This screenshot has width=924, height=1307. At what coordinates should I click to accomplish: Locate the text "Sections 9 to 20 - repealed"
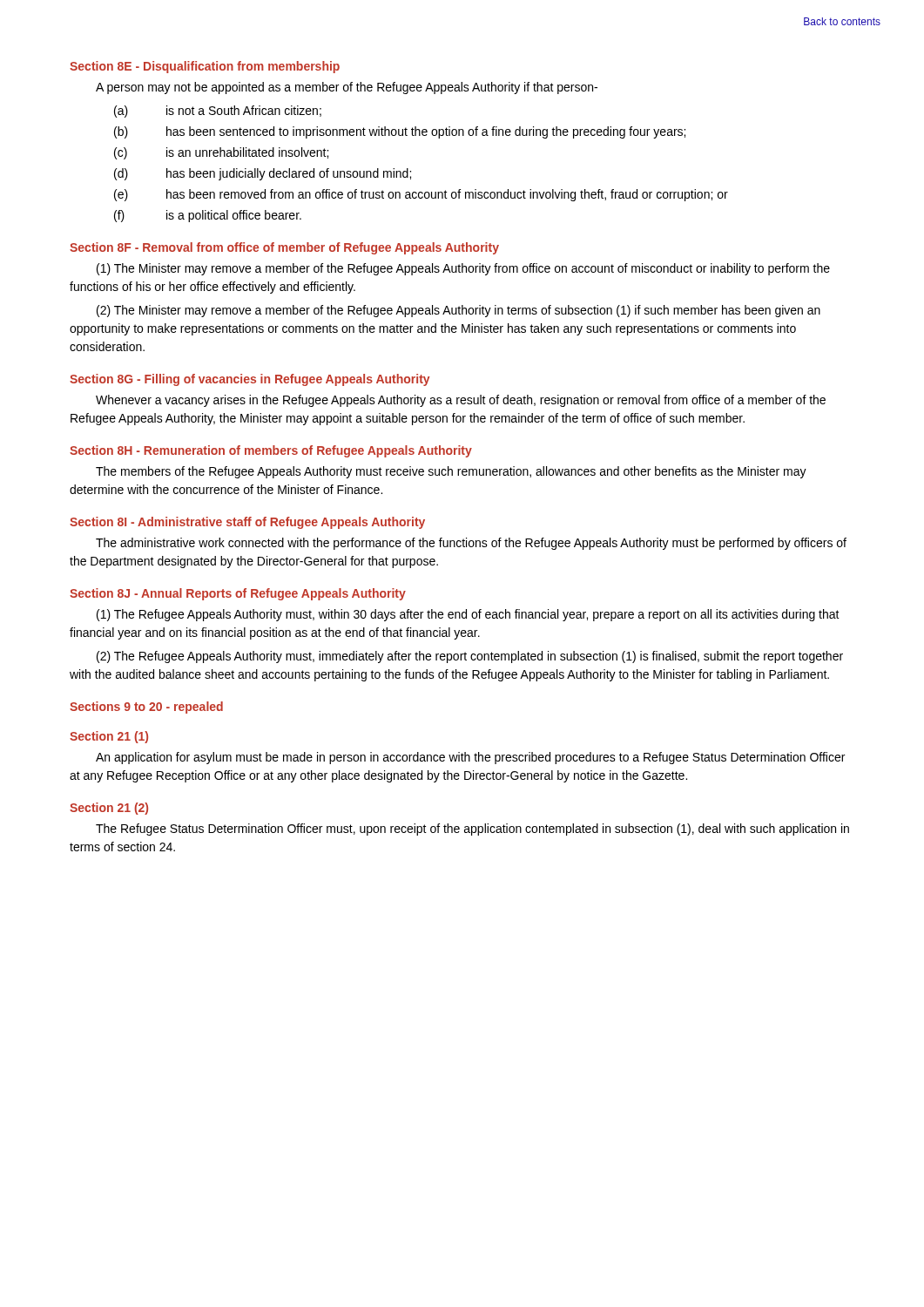tap(147, 707)
